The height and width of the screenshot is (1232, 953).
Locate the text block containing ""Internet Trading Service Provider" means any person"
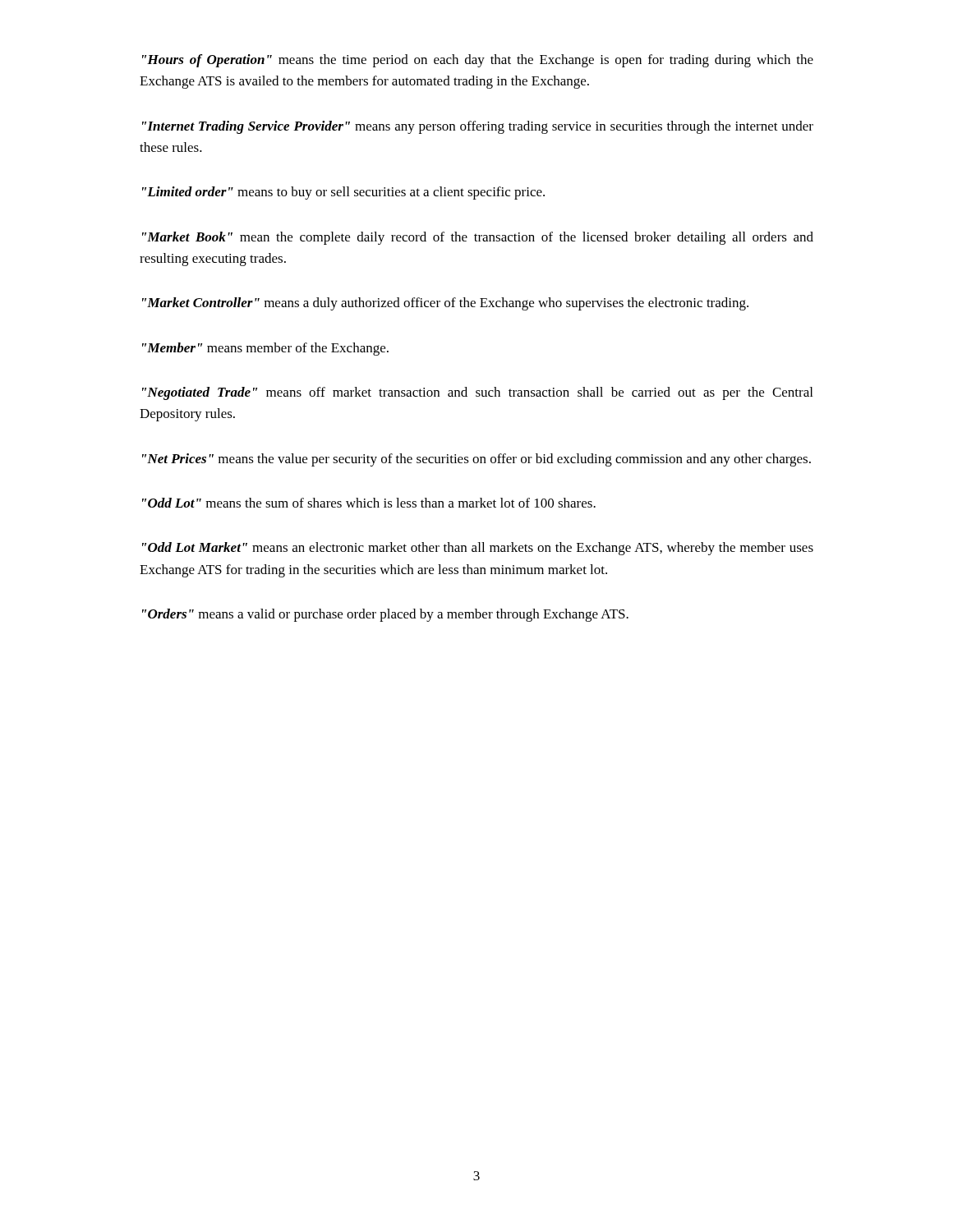coord(476,137)
